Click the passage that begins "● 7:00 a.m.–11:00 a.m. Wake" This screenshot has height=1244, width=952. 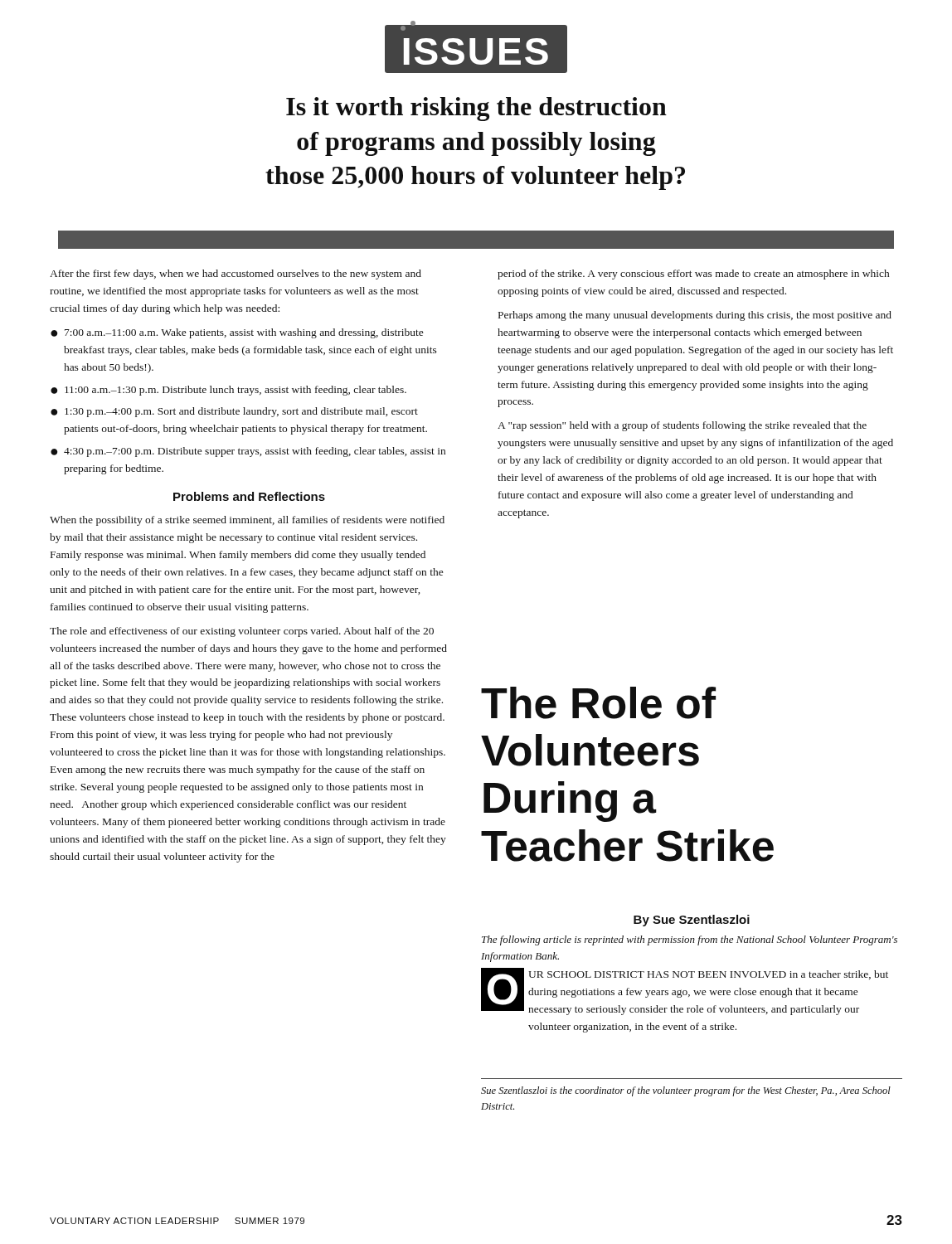(x=249, y=350)
